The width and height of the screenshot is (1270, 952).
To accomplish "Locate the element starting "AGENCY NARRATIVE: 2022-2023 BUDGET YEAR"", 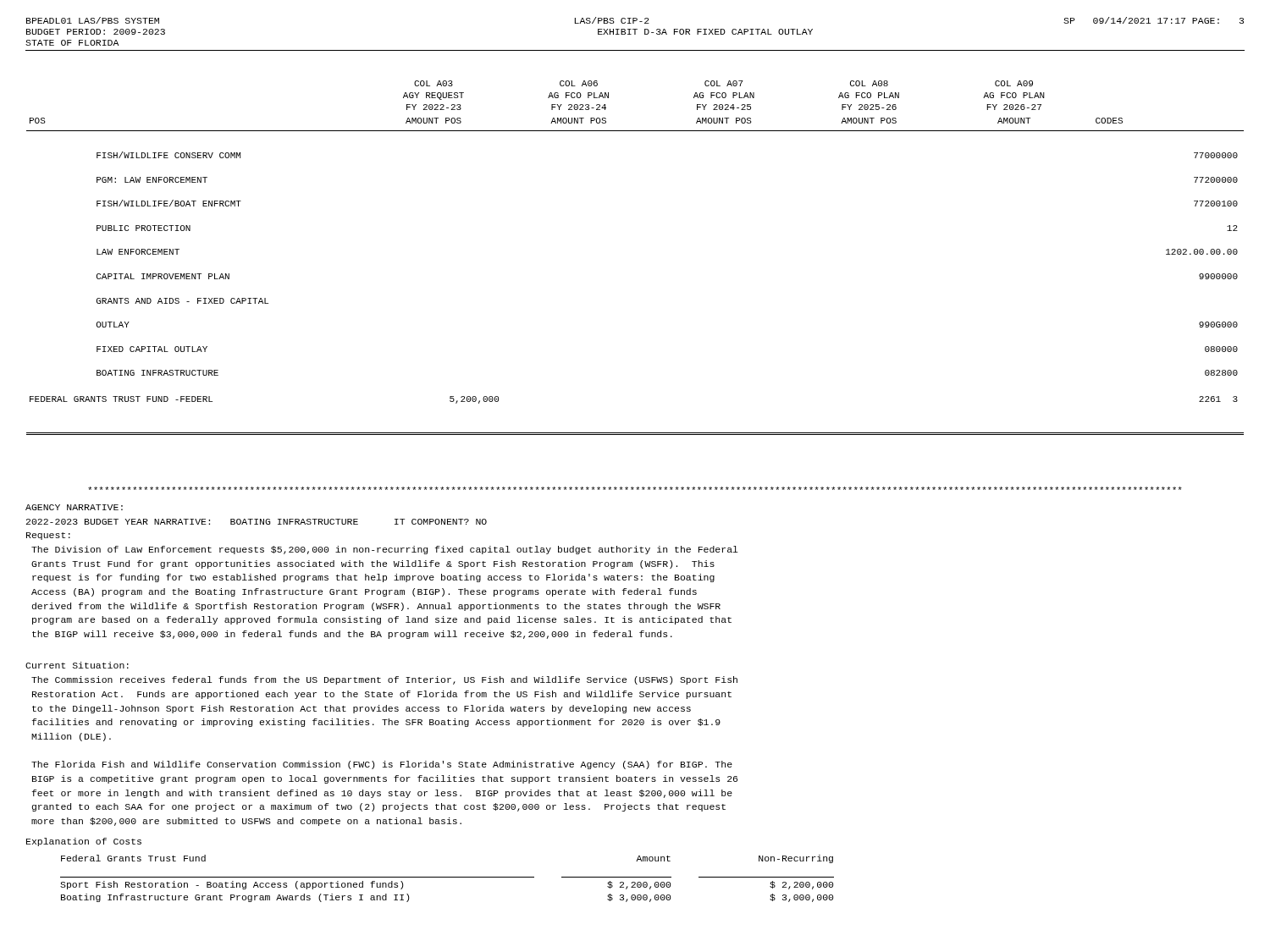I will [382, 571].
